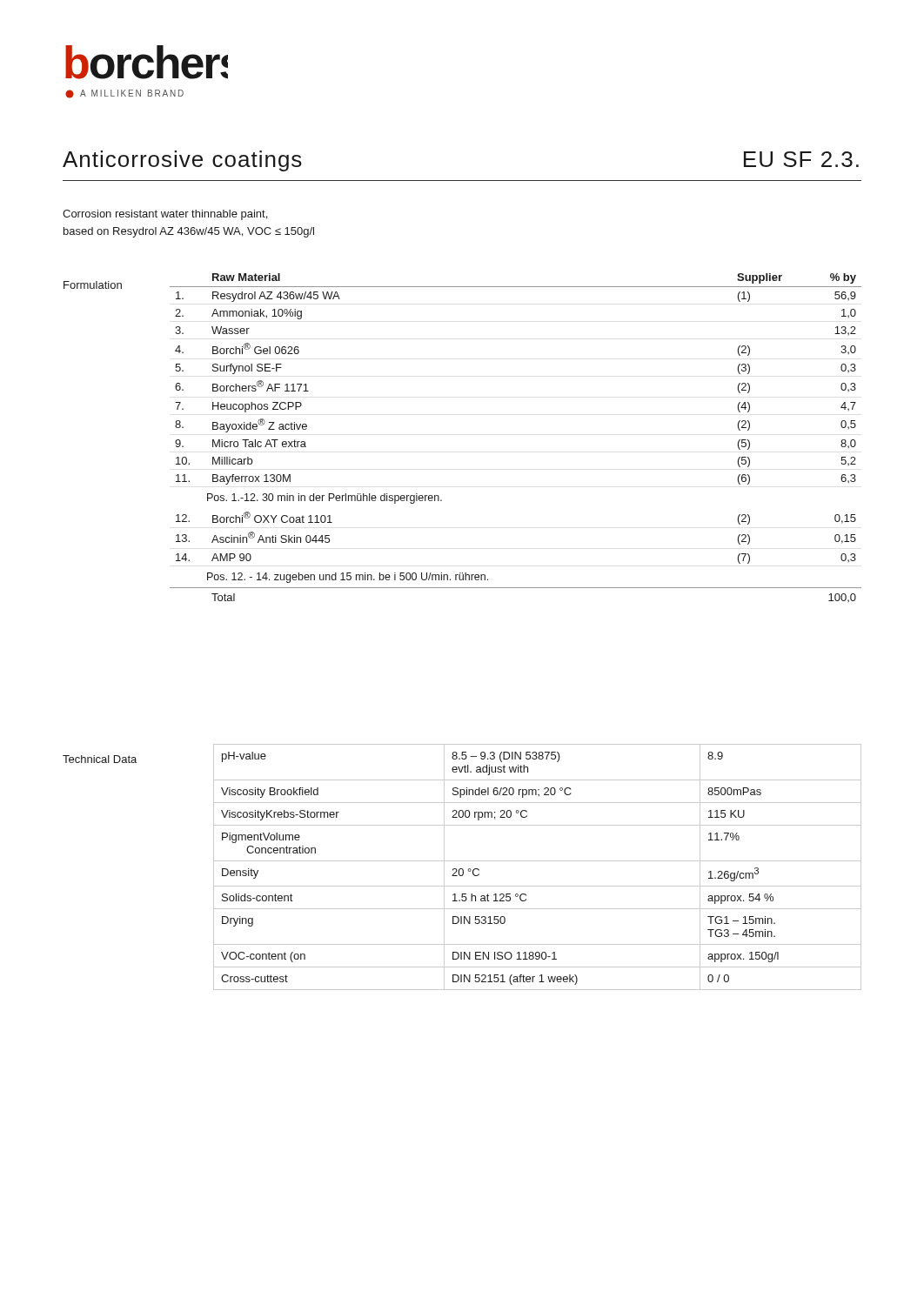The width and height of the screenshot is (924, 1305).
Task: Find the table that mentions "Pos. 12. - 14."
Action: point(515,437)
